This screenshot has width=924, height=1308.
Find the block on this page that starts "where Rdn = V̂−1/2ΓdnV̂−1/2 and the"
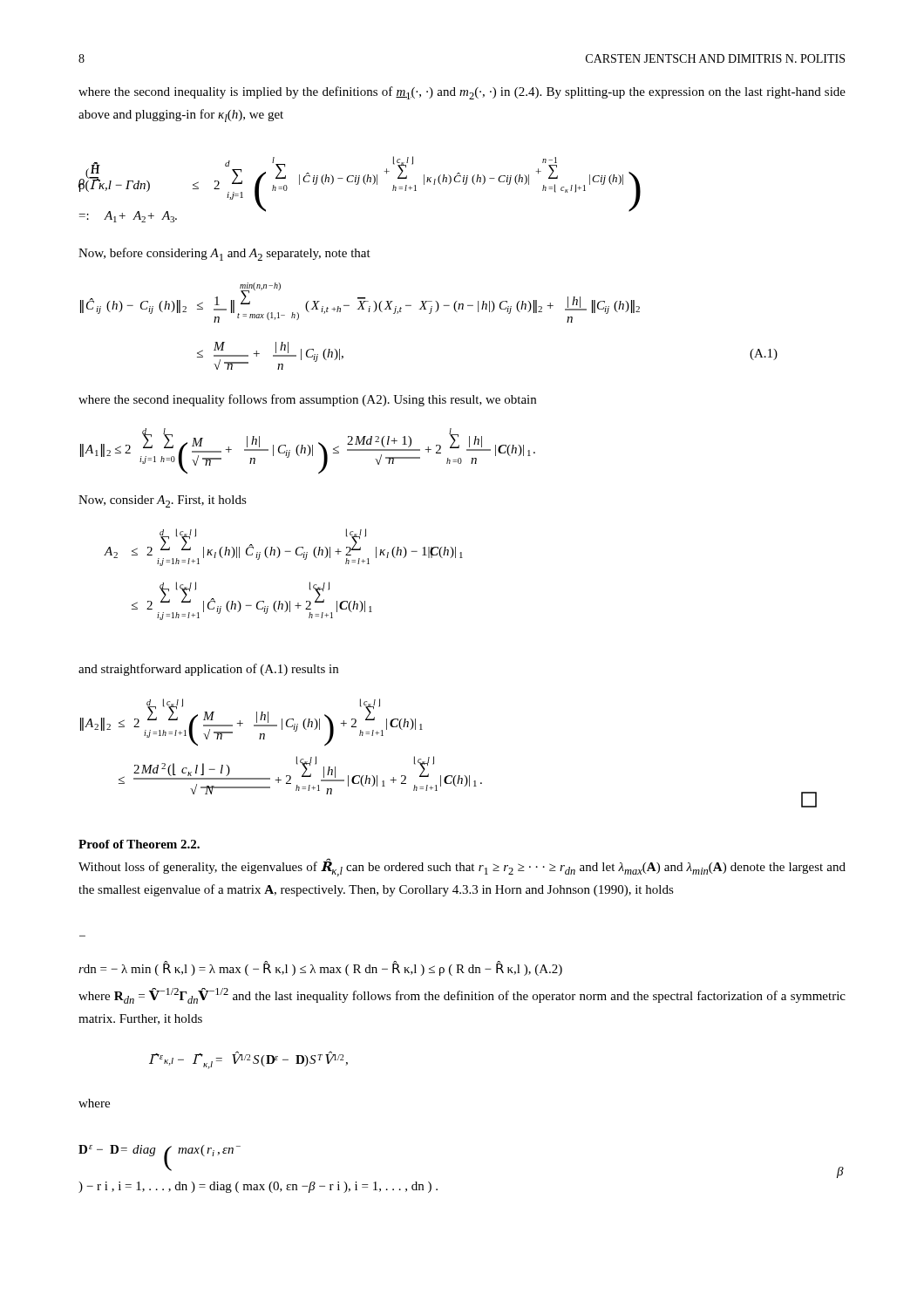click(462, 1006)
